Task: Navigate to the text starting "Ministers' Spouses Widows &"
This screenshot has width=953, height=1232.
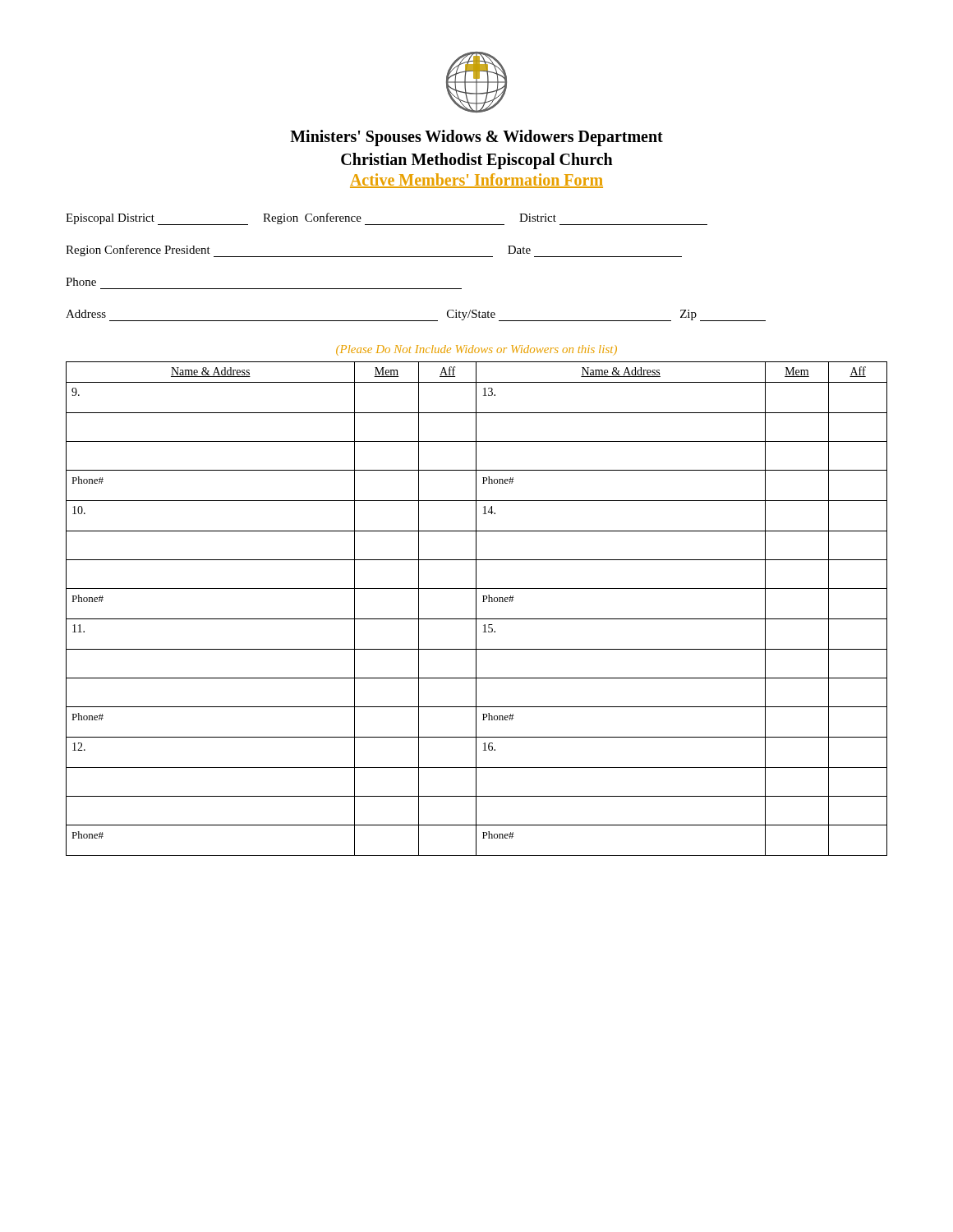Action: point(476,157)
